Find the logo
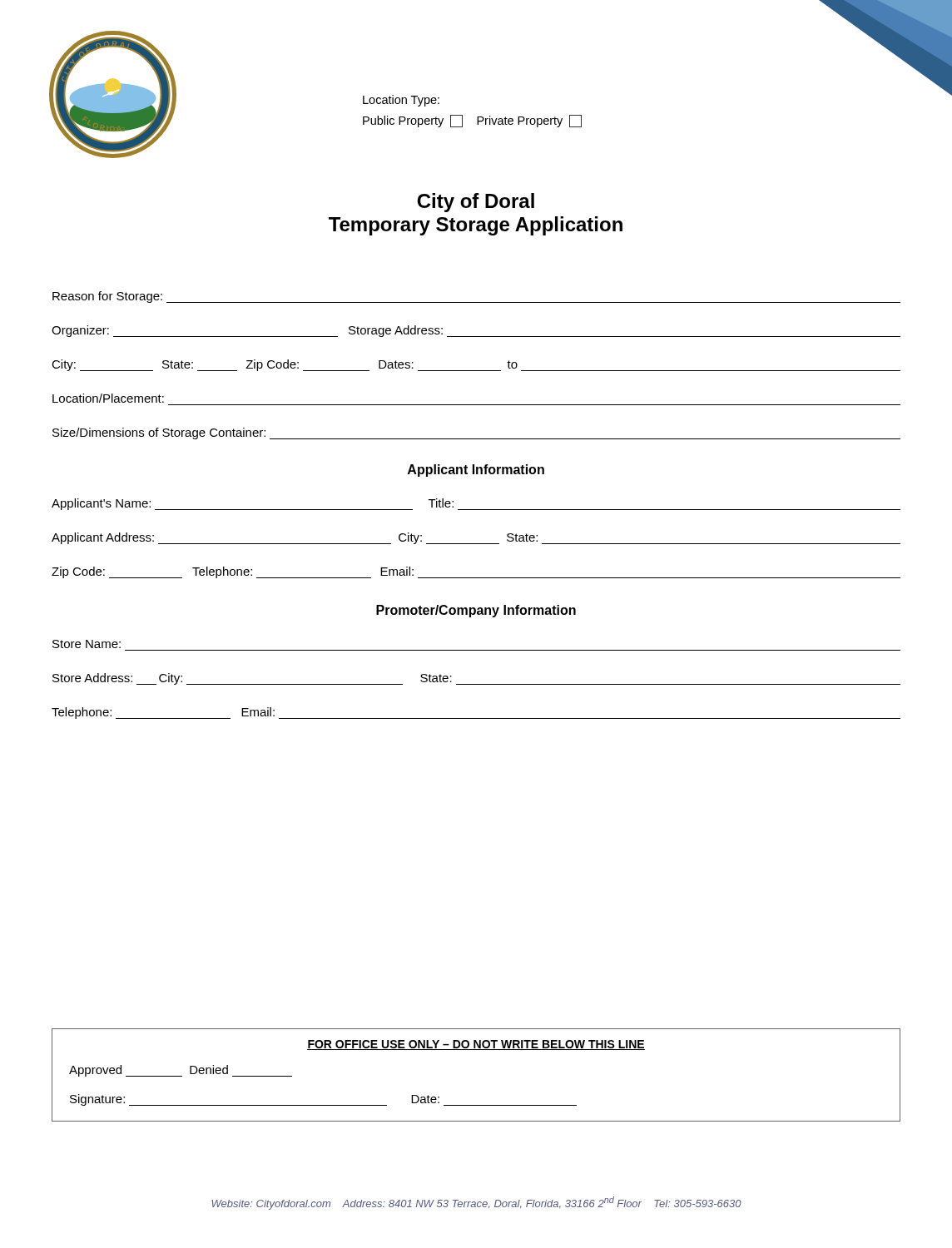952x1248 pixels. 113,94
